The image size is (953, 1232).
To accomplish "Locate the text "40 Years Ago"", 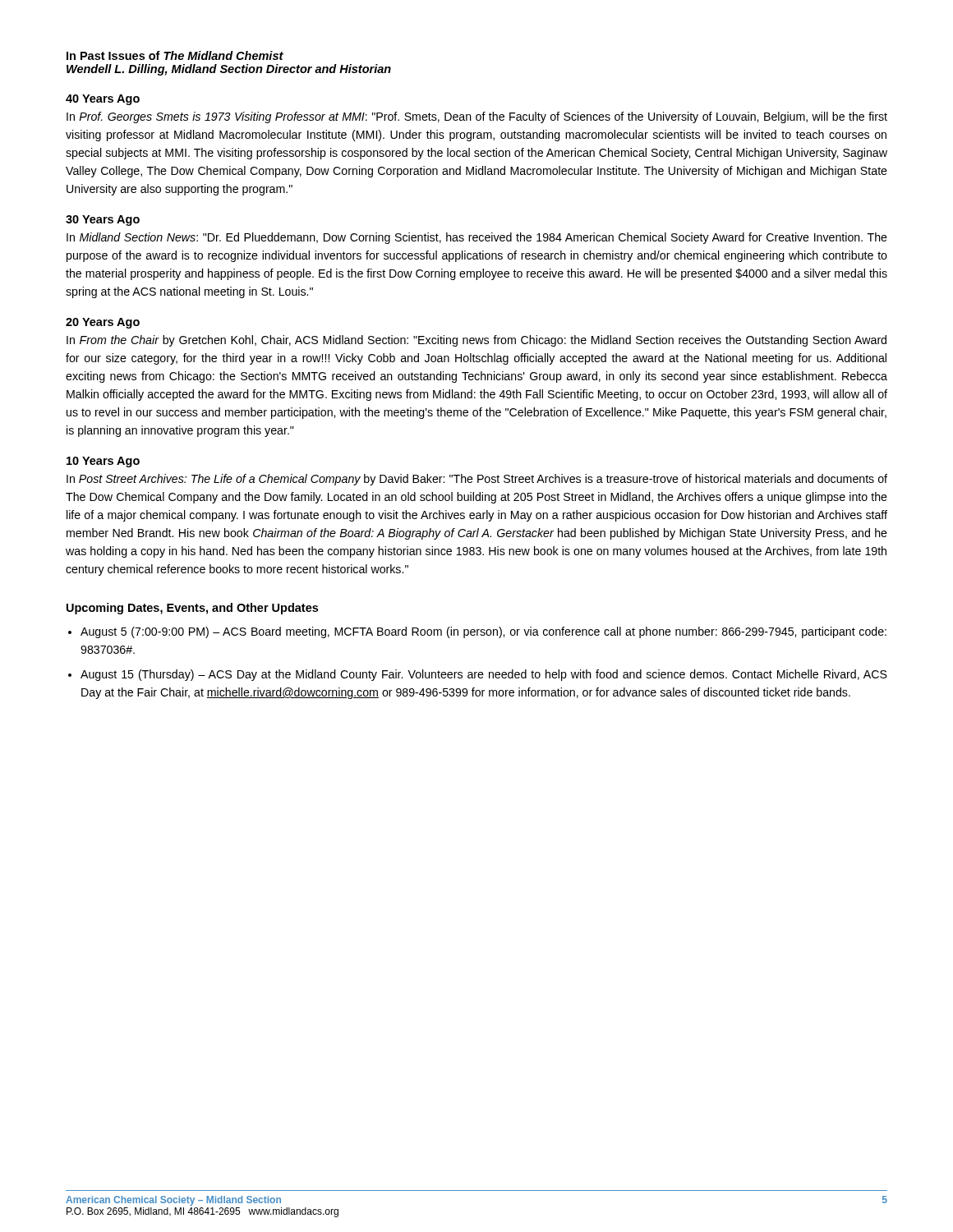I will coord(103,99).
